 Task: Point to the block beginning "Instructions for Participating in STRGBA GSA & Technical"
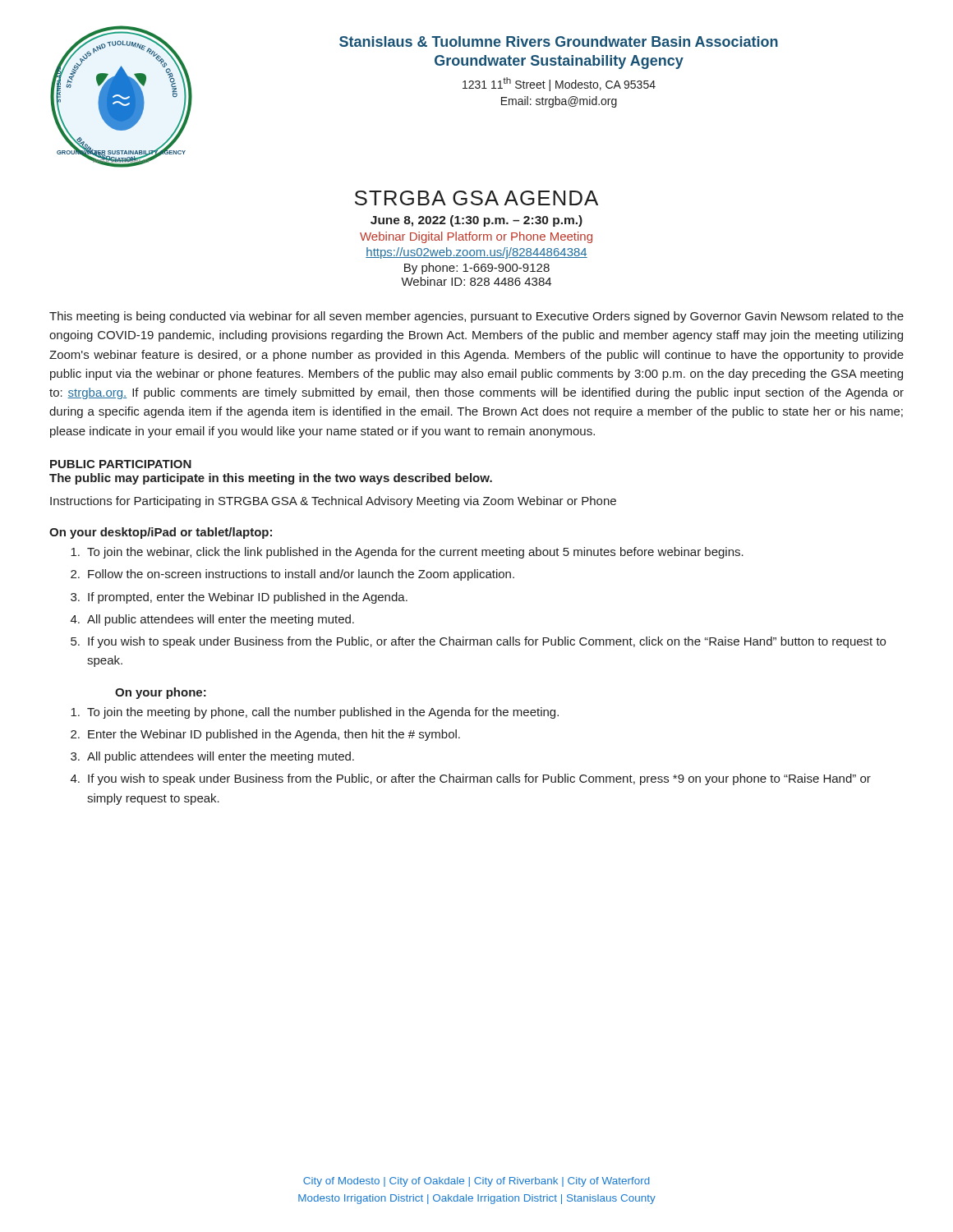(333, 500)
